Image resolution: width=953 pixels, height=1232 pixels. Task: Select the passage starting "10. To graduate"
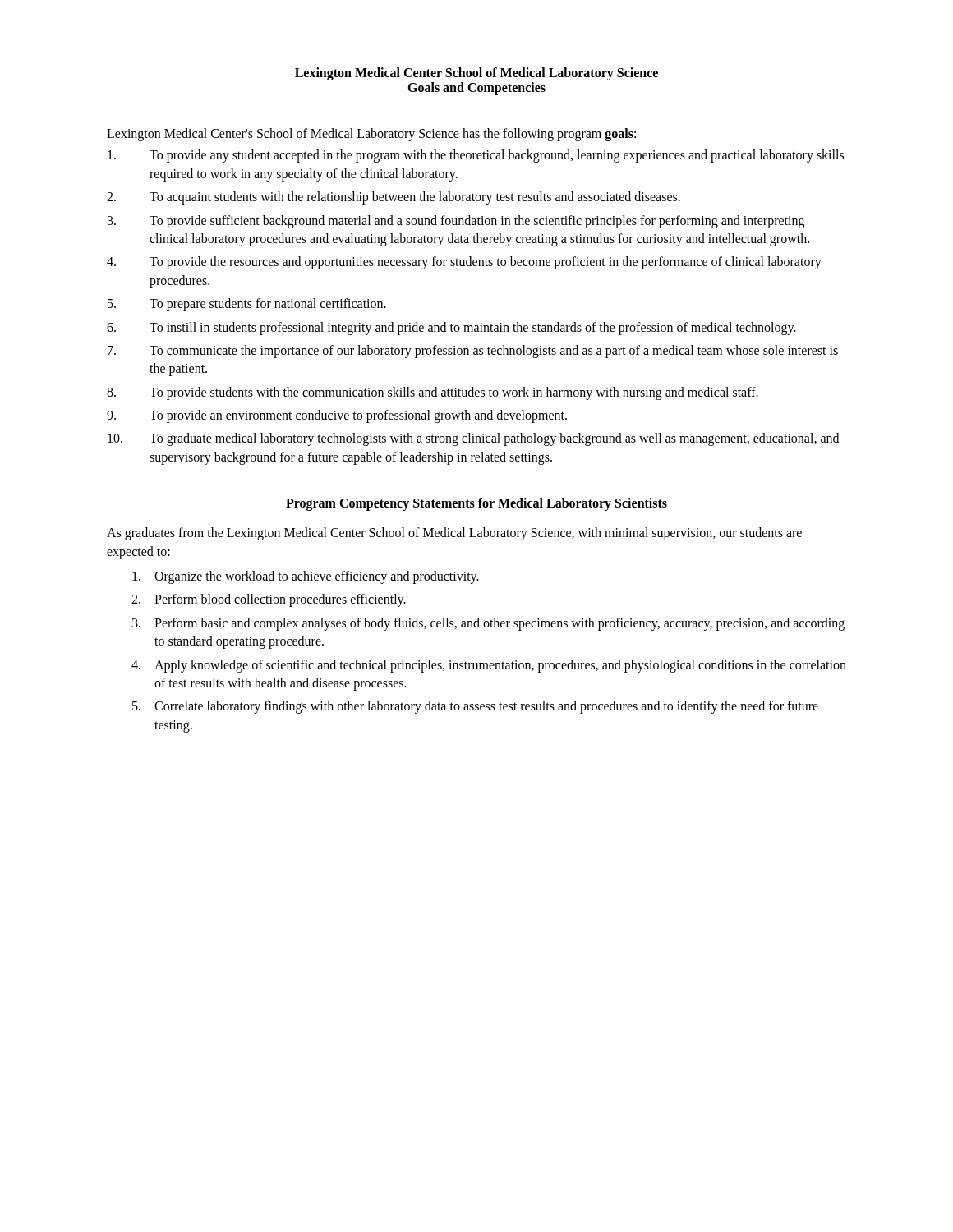[476, 448]
